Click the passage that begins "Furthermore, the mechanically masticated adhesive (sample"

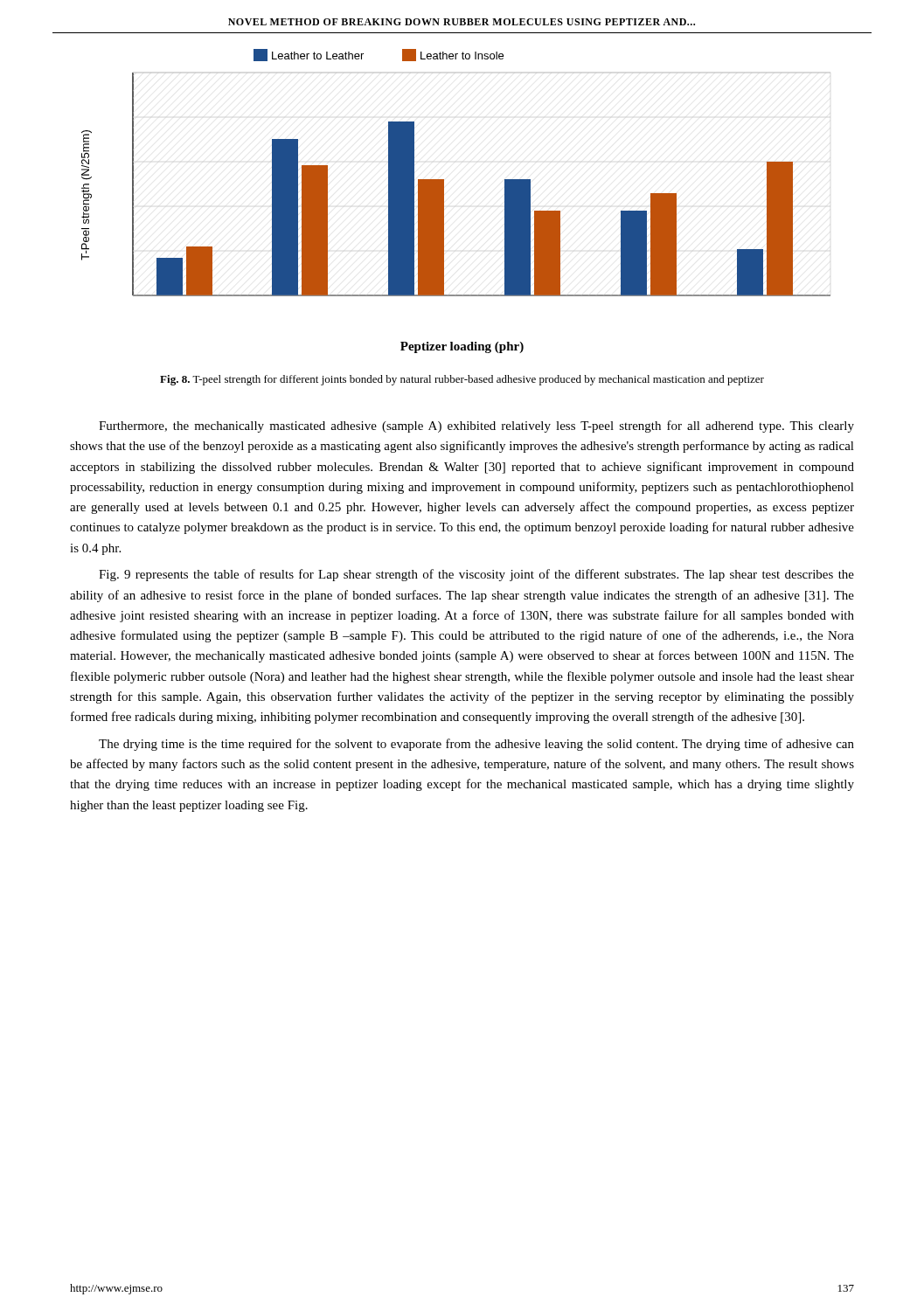coord(462,616)
